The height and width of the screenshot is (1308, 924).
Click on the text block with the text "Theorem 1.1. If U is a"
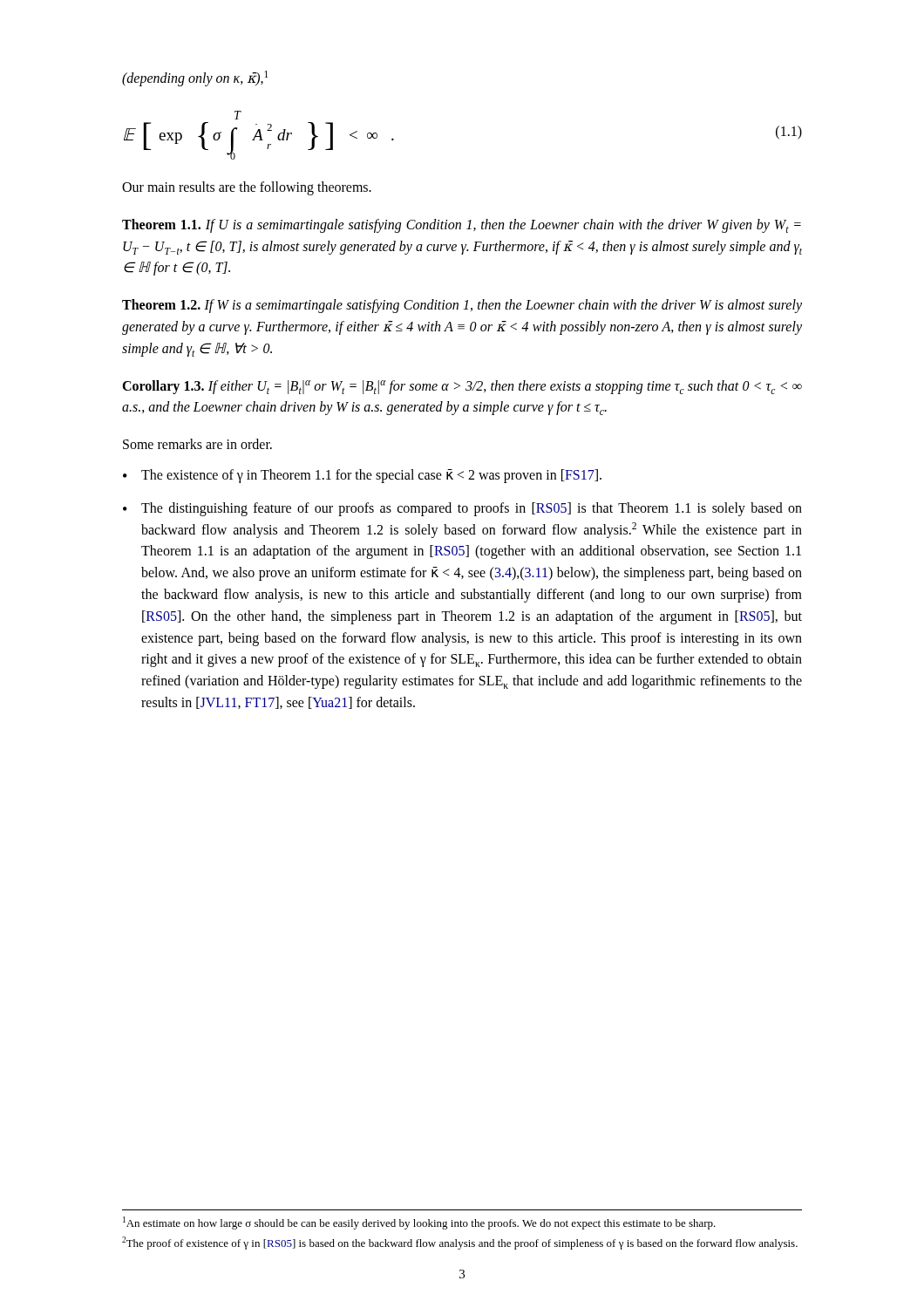462,246
